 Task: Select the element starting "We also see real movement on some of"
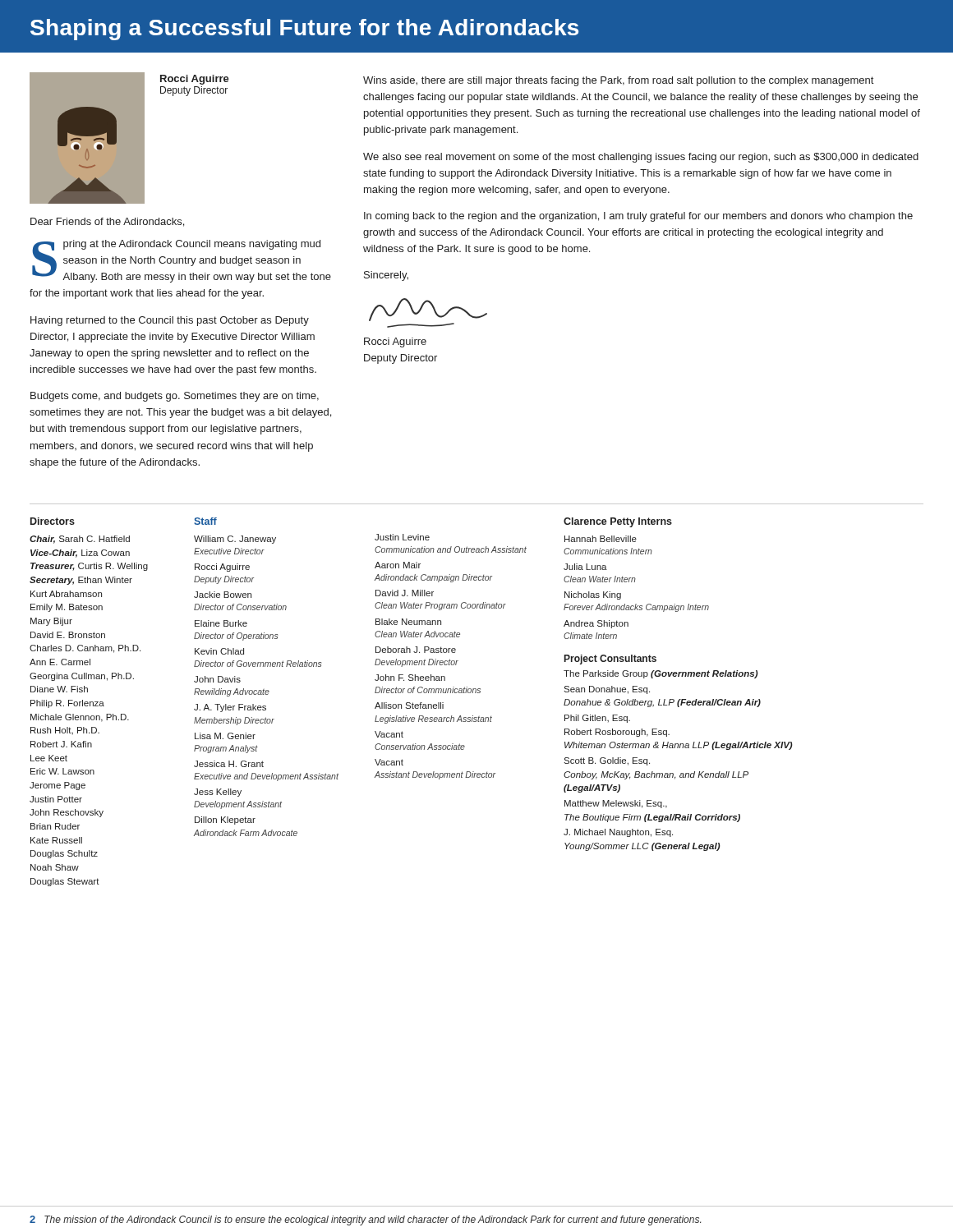pos(641,173)
